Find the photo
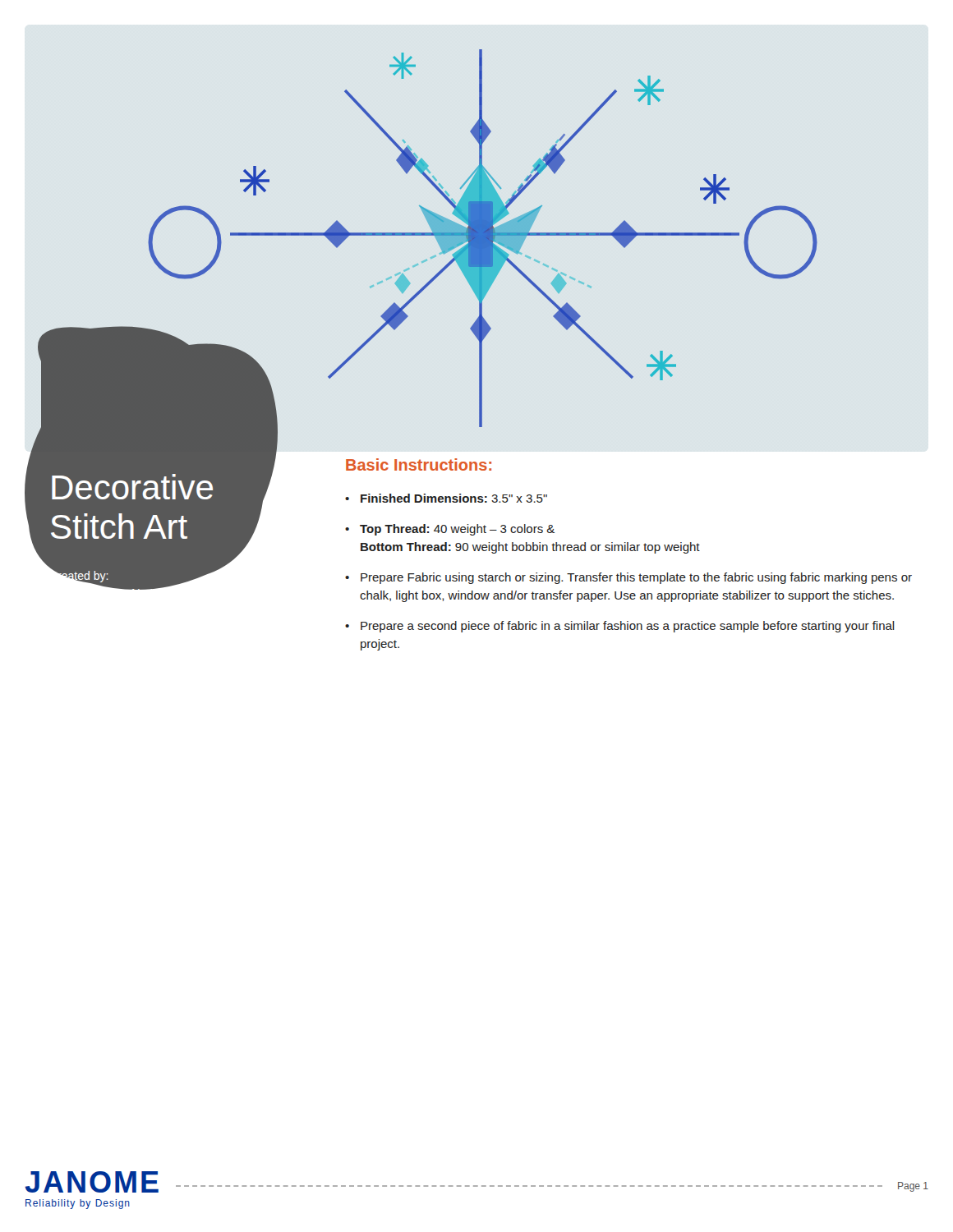 (476, 238)
